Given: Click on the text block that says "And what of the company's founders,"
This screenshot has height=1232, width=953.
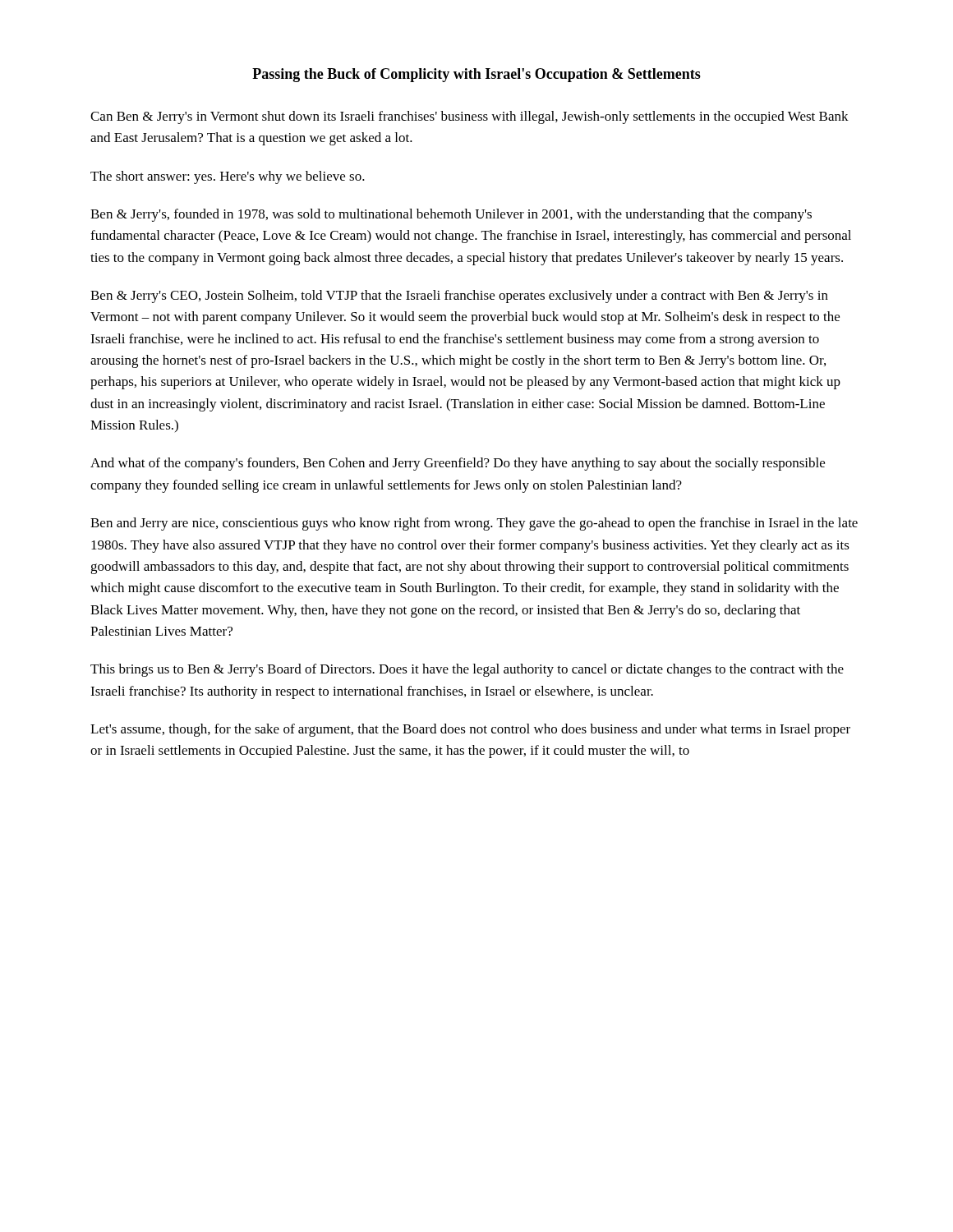Looking at the screenshot, I should pos(476,475).
